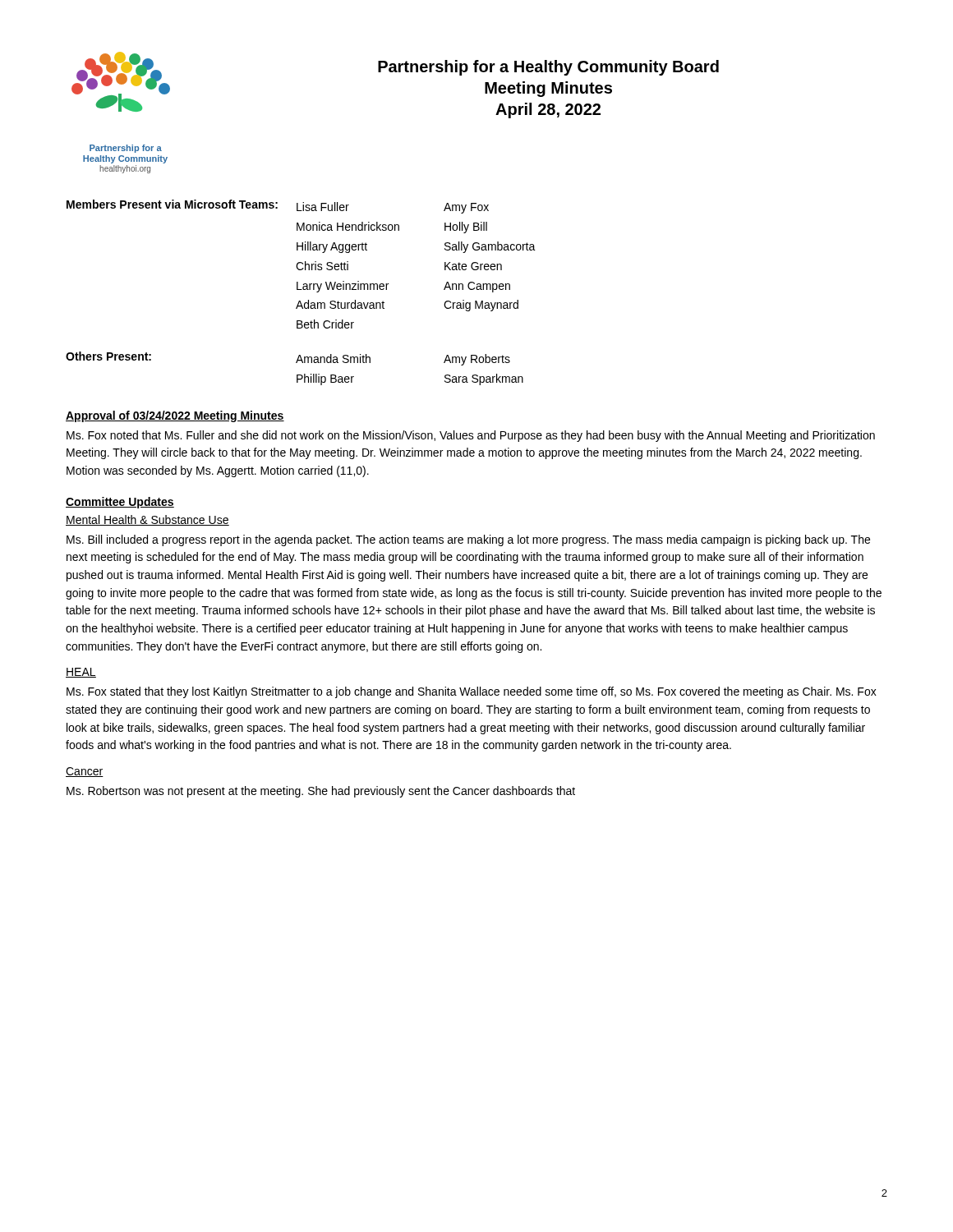Click on the text block that reads "Ms. Robertson was not present at the meeting."

pos(321,791)
